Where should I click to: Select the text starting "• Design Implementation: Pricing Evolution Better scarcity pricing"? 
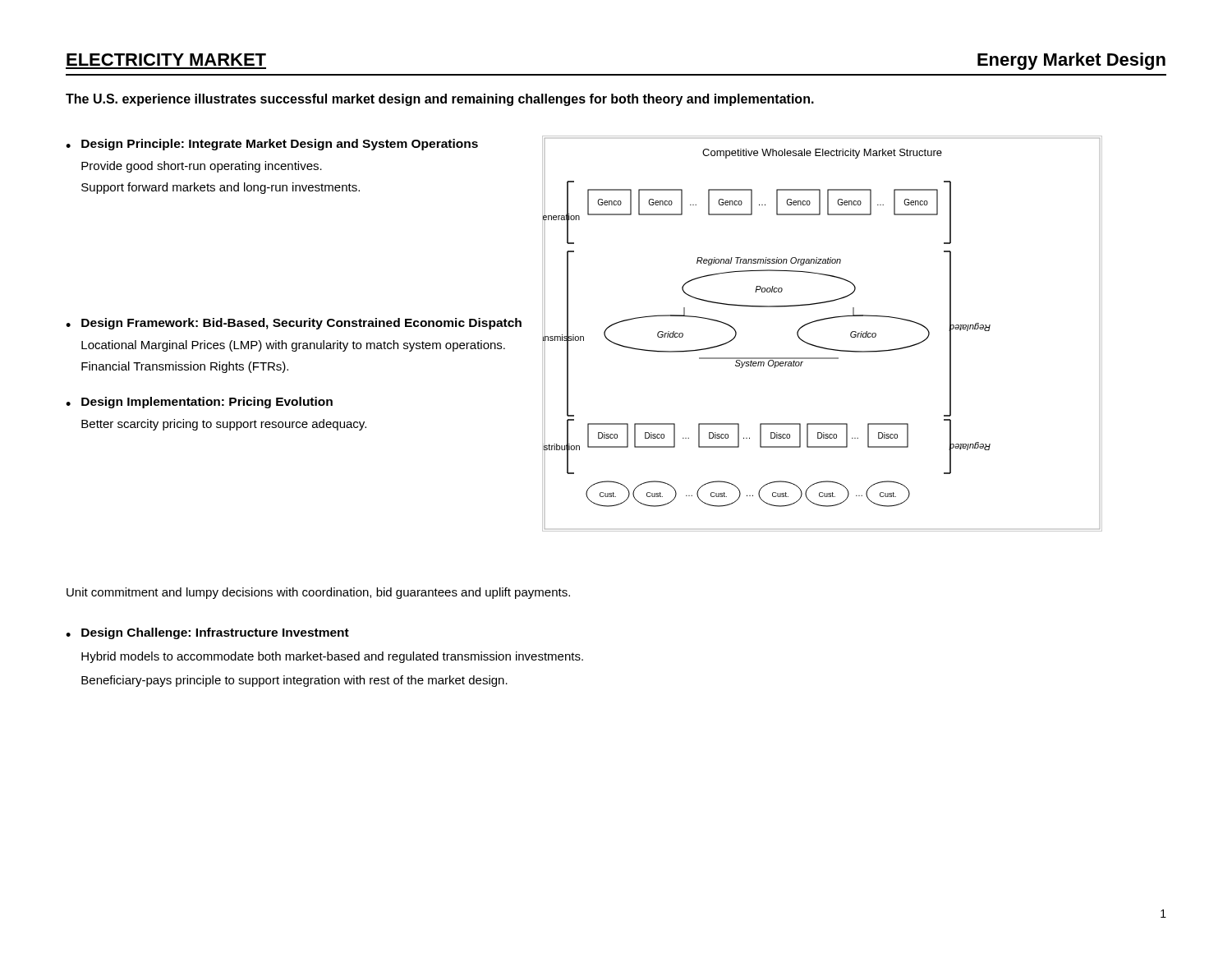296,415
